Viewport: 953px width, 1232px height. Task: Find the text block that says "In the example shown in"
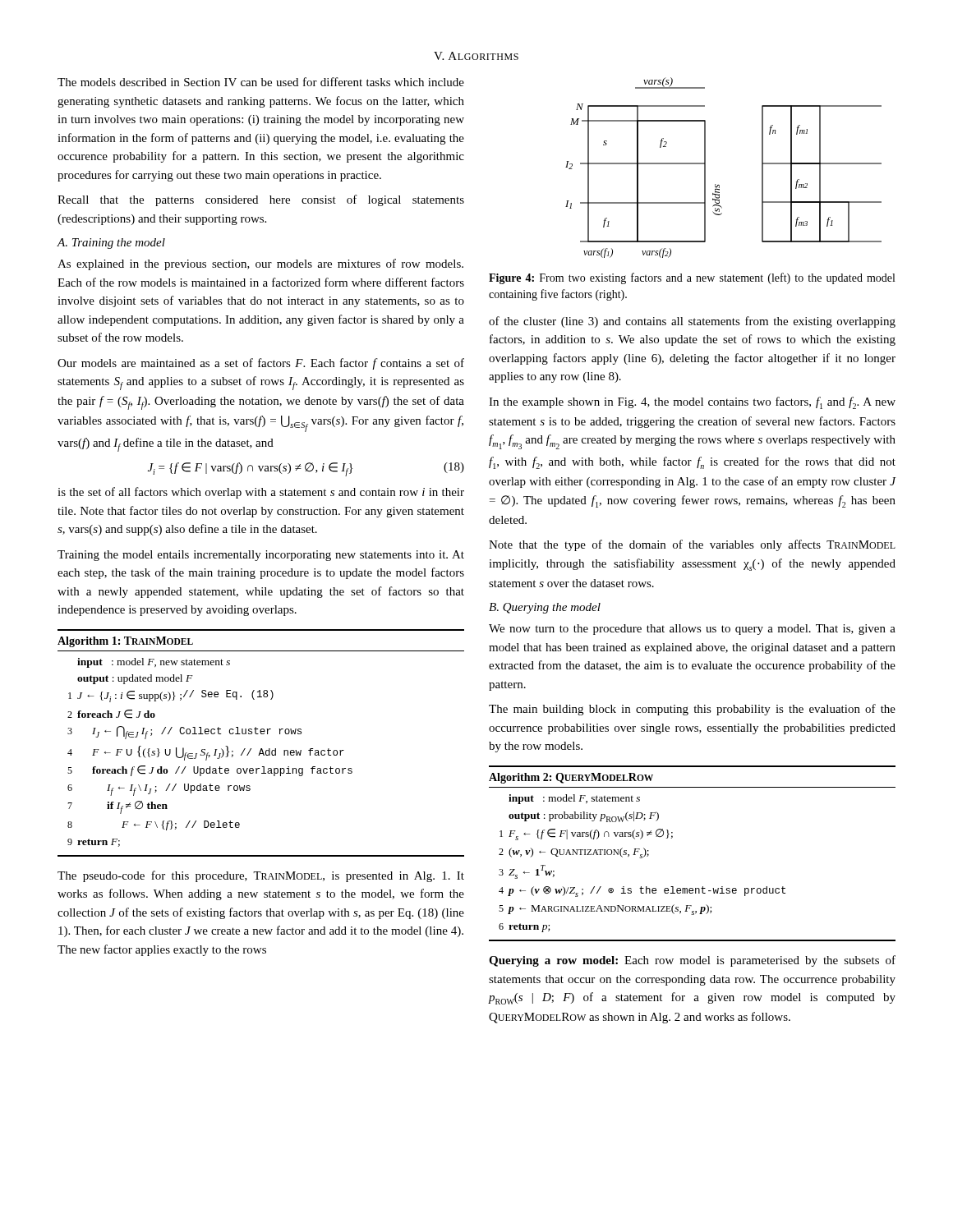click(x=692, y=461)
